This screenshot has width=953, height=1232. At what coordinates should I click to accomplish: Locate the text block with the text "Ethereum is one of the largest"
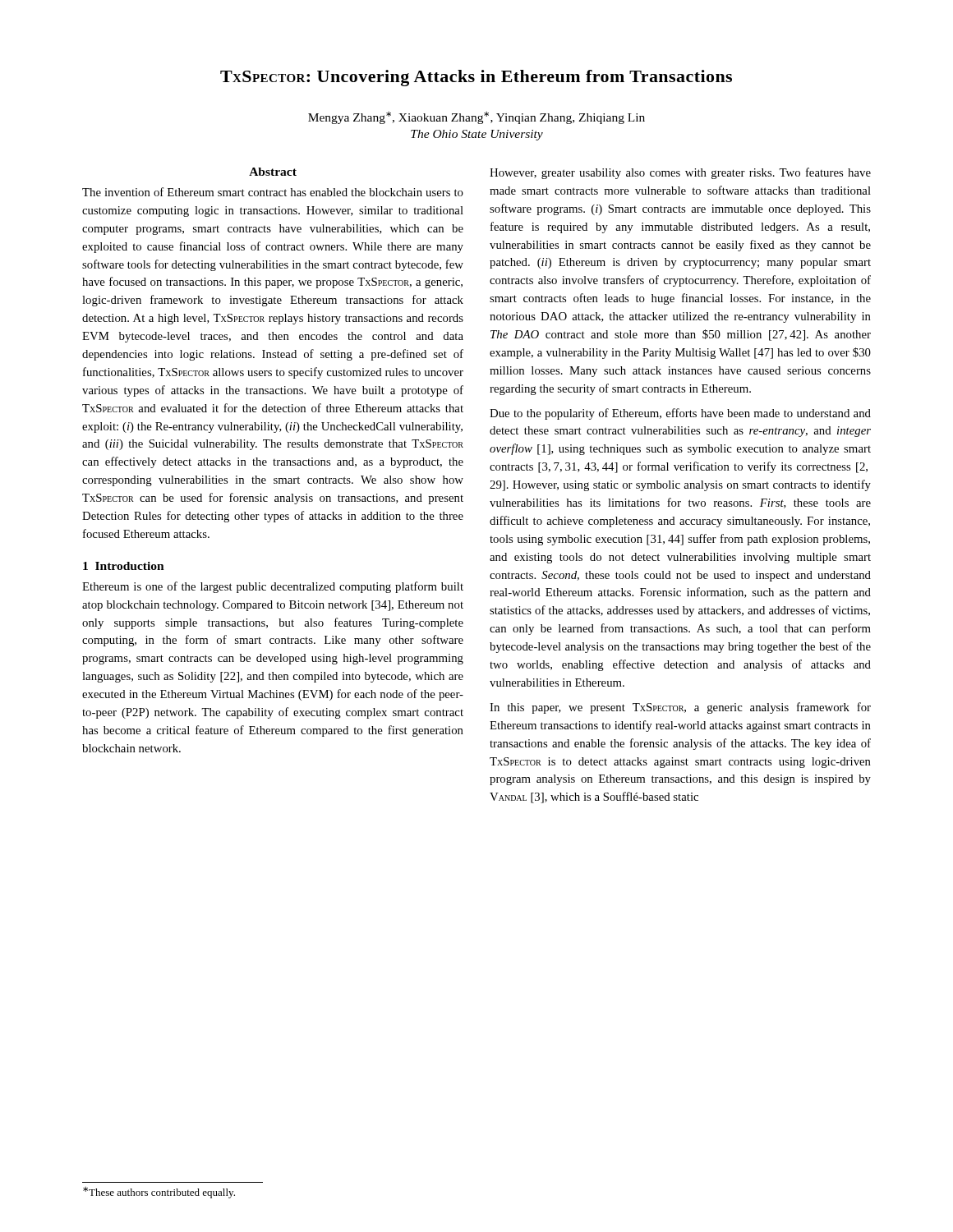[273, 668]
